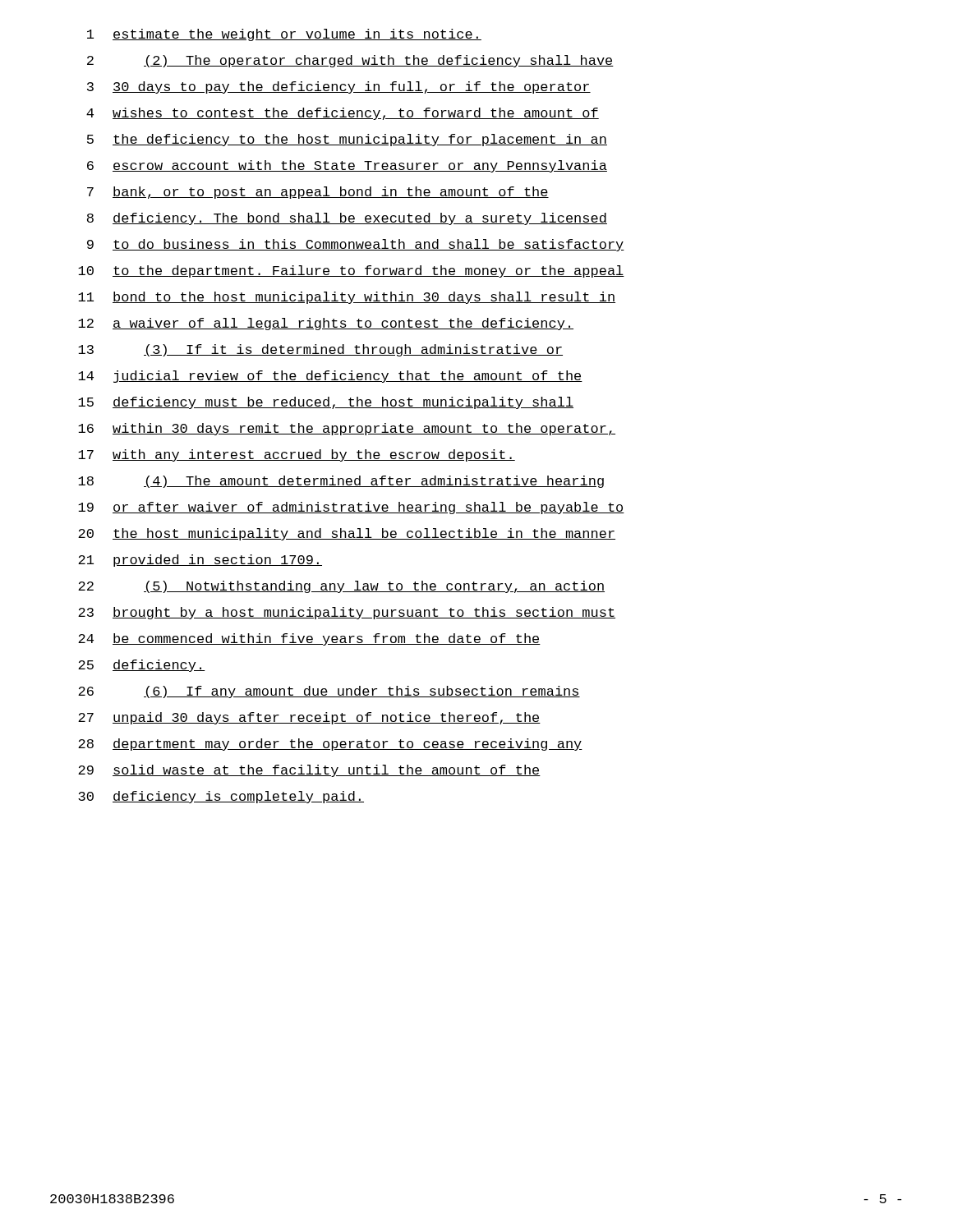The height and width of the screenshot is (1232, 953).
Task: Find the list item containing "18 (4) The"
Action: click(x=476, y=482)
